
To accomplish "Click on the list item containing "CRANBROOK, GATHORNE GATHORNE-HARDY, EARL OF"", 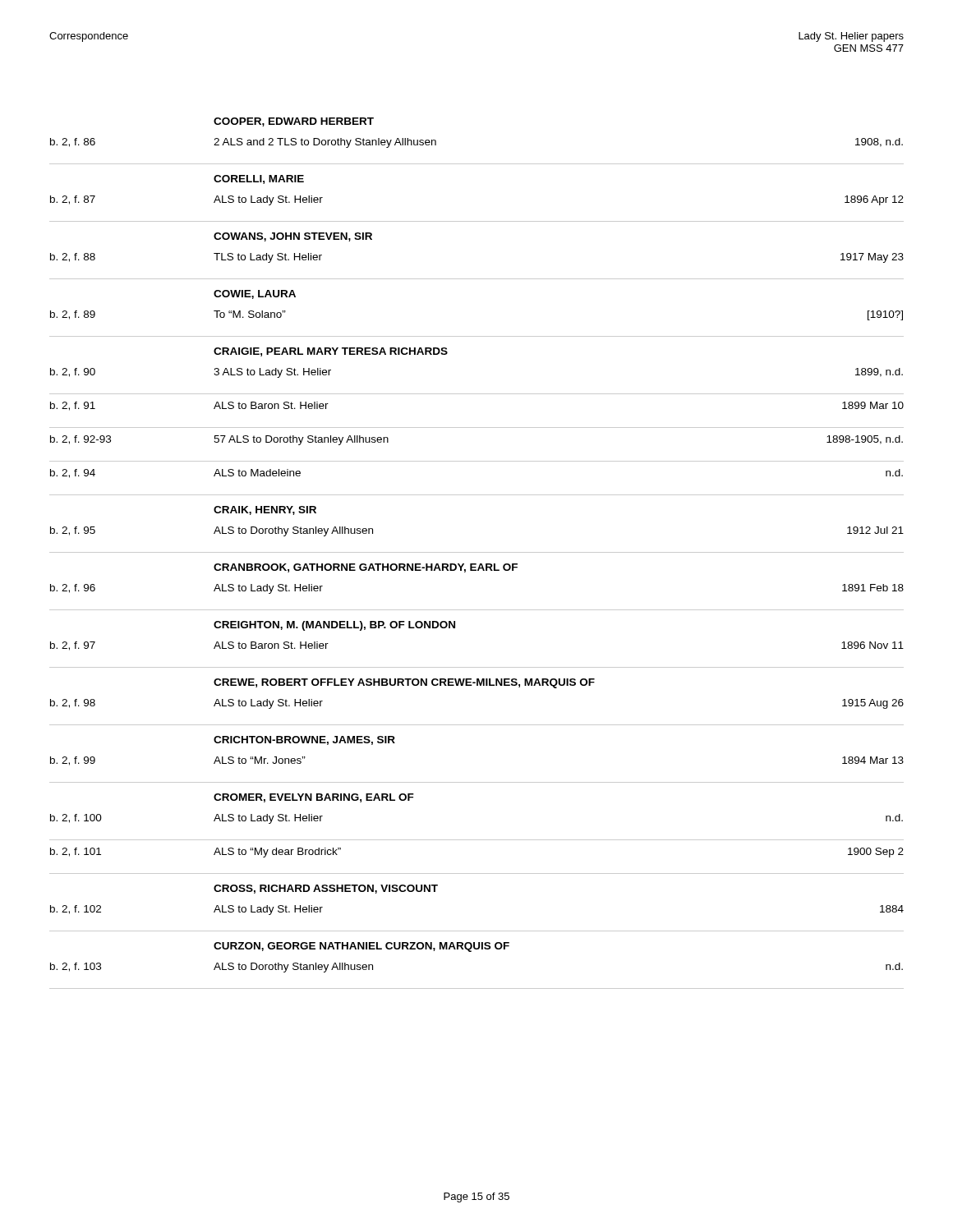I will [468, 567].
